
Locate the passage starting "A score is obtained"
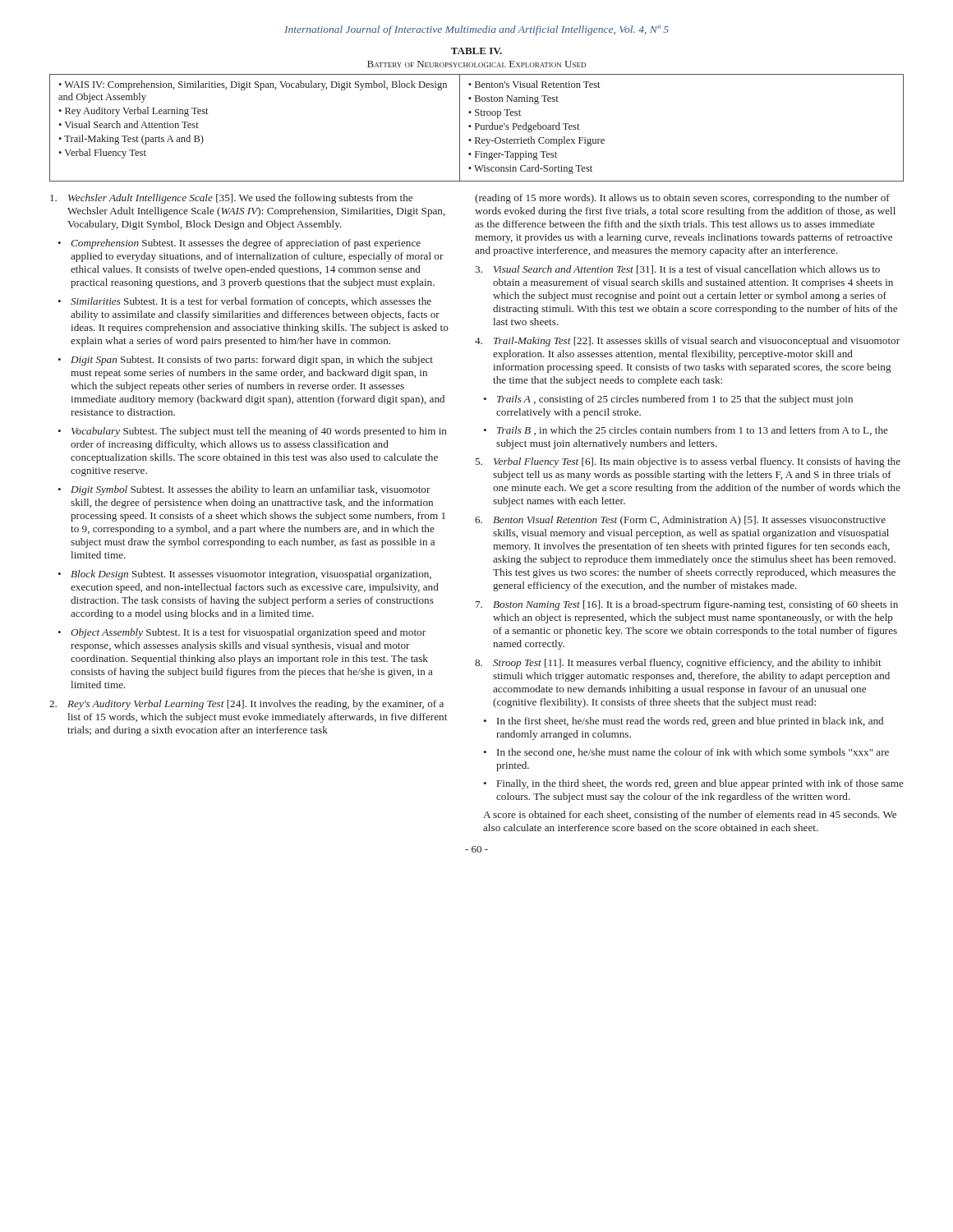tap(690, 821)
